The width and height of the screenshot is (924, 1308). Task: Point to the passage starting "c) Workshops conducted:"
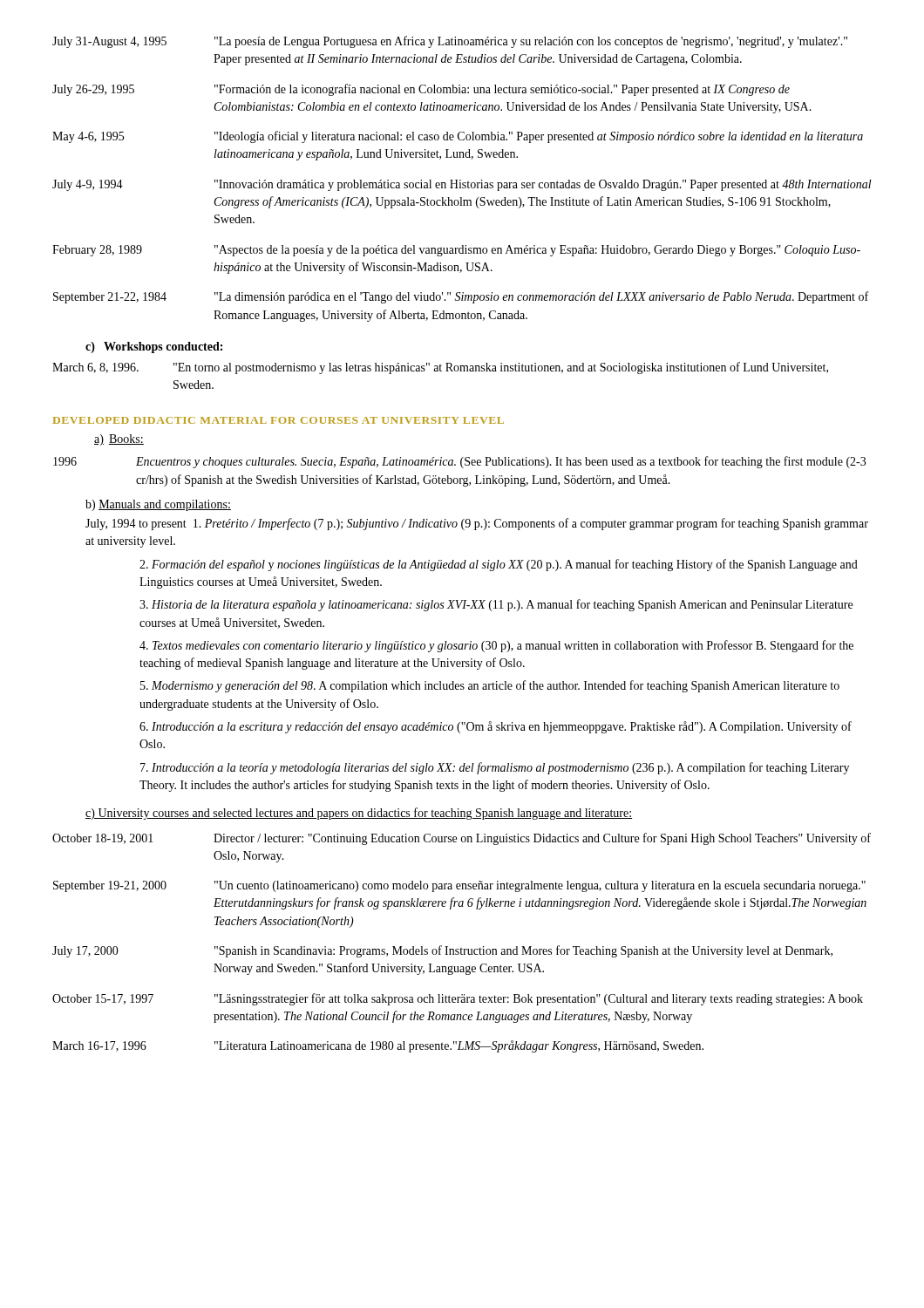pos(154,346)
